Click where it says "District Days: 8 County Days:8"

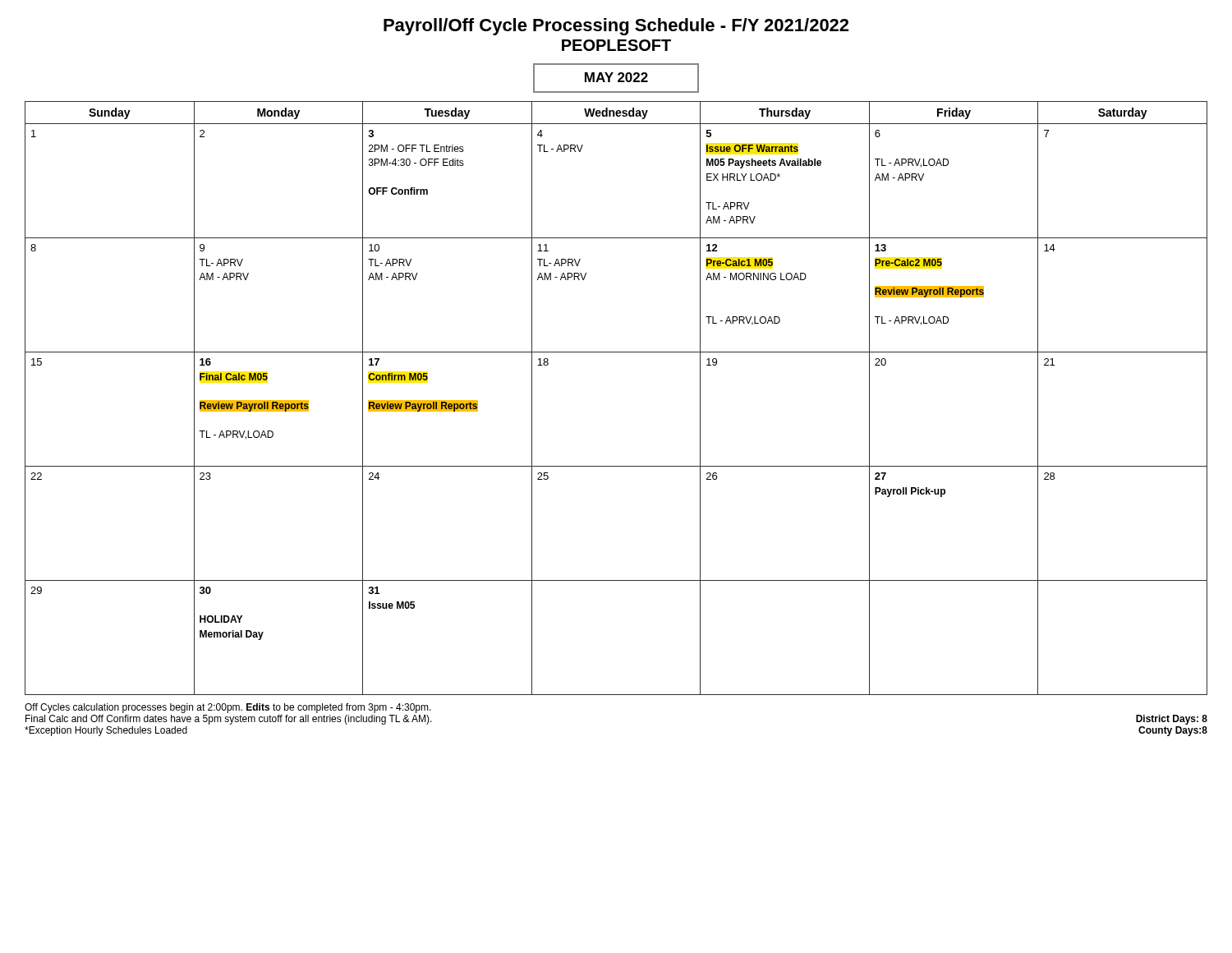click(1172, 725)
